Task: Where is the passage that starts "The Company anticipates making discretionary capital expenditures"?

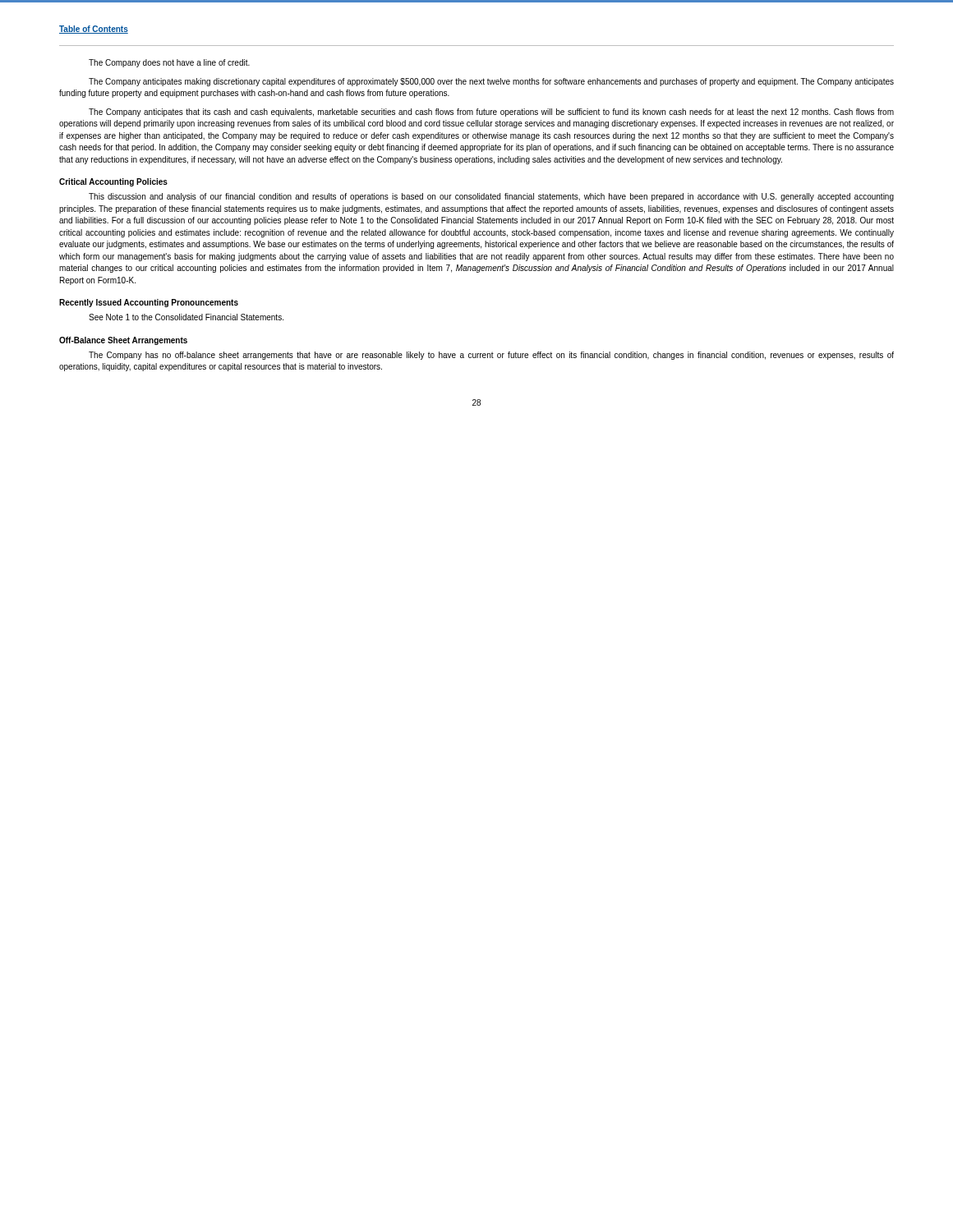Action: pyautogui.click(x=476, y=87)
